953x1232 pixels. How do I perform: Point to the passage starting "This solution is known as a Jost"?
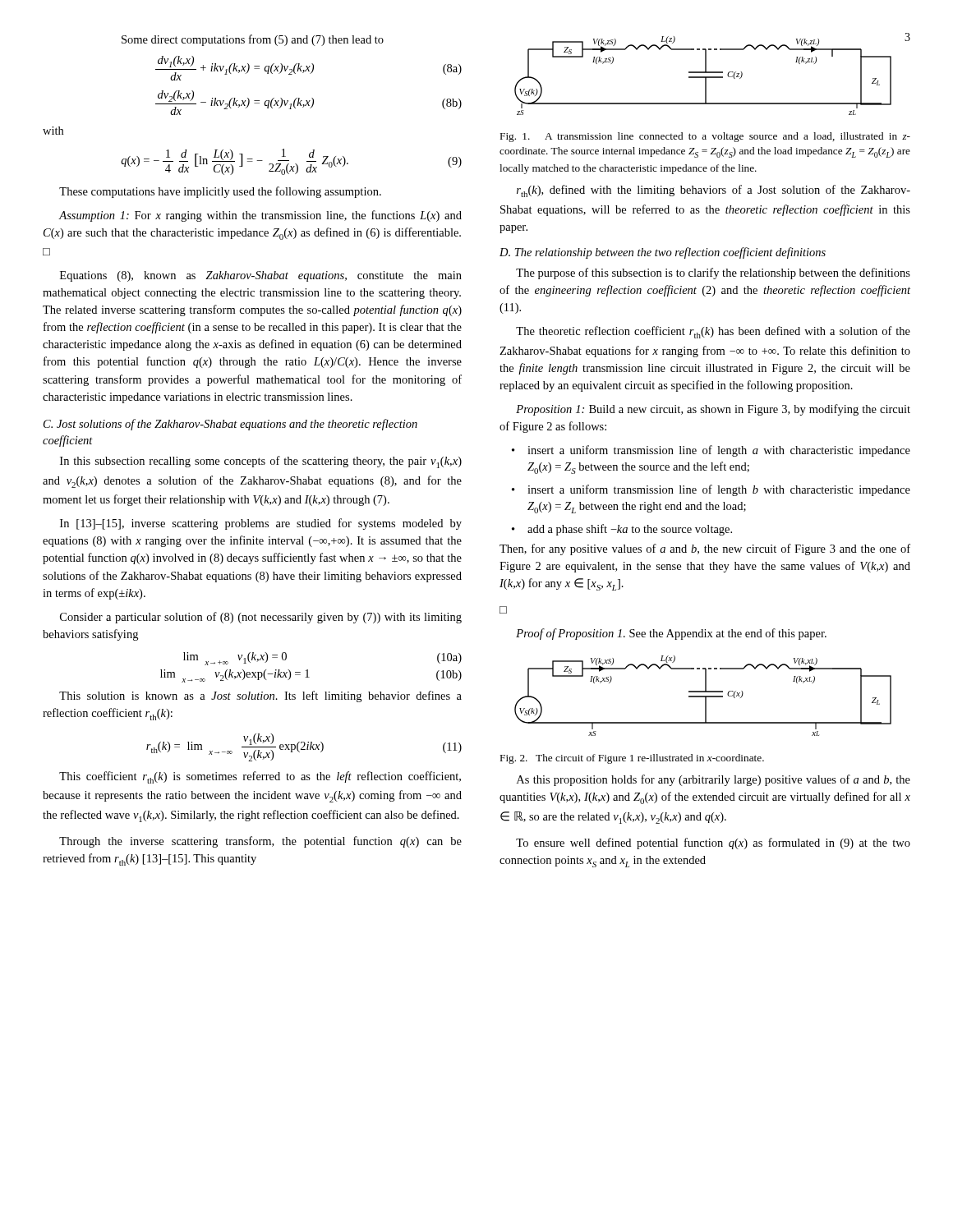coord(252,706)
